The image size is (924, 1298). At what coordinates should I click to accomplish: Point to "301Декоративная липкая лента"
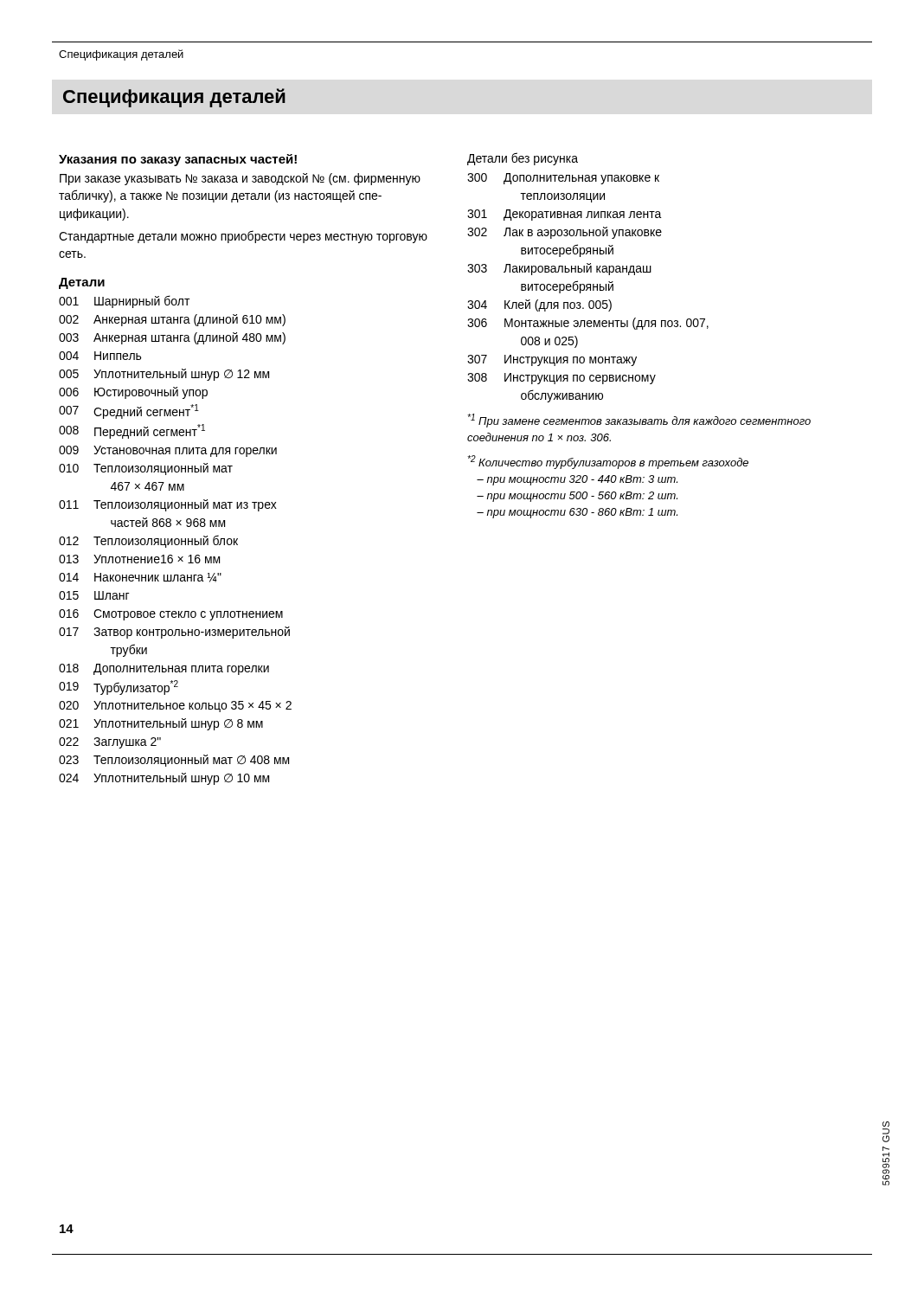point(658,214)
